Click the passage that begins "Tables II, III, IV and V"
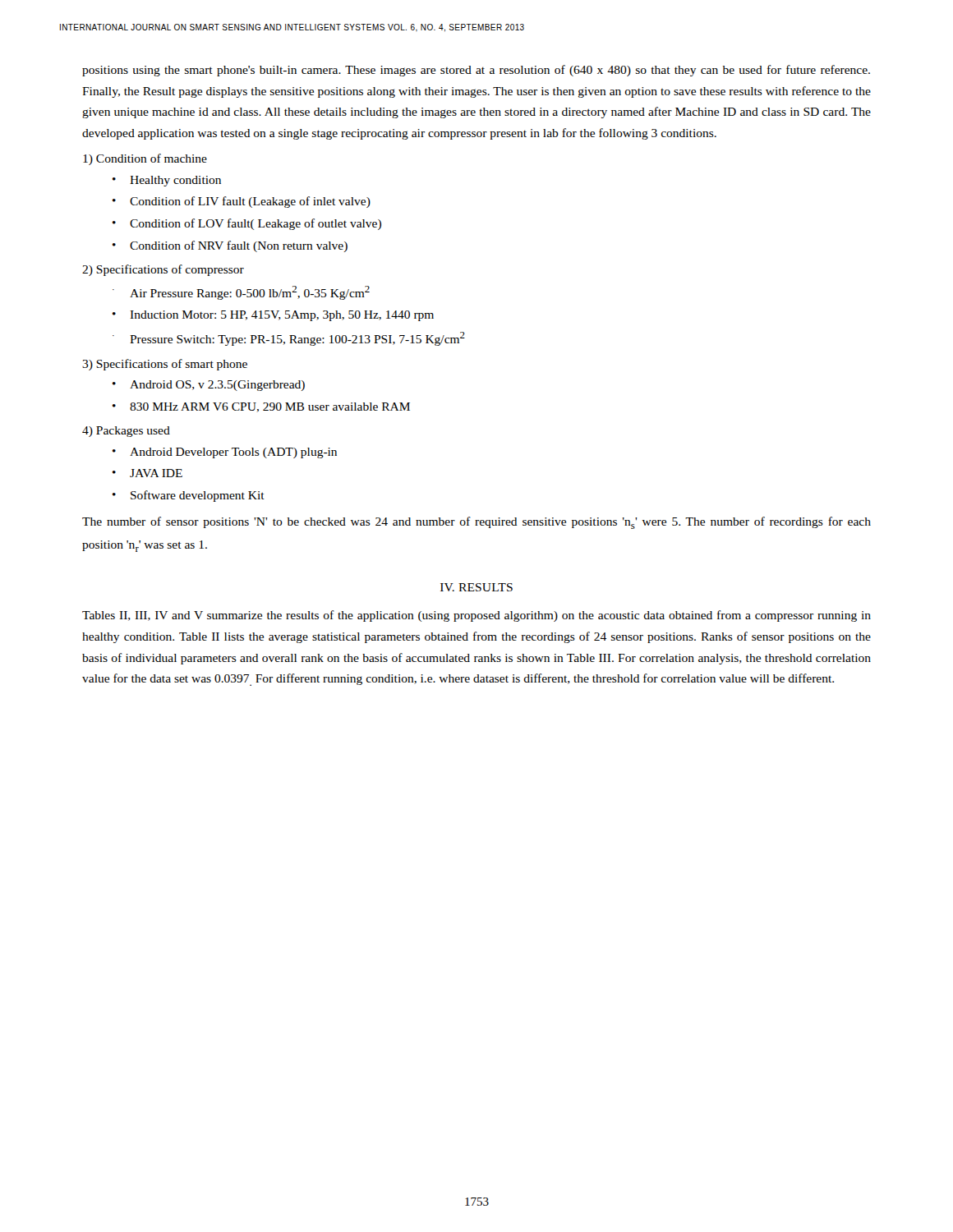The image size is (953, 1232). point(476,648)
